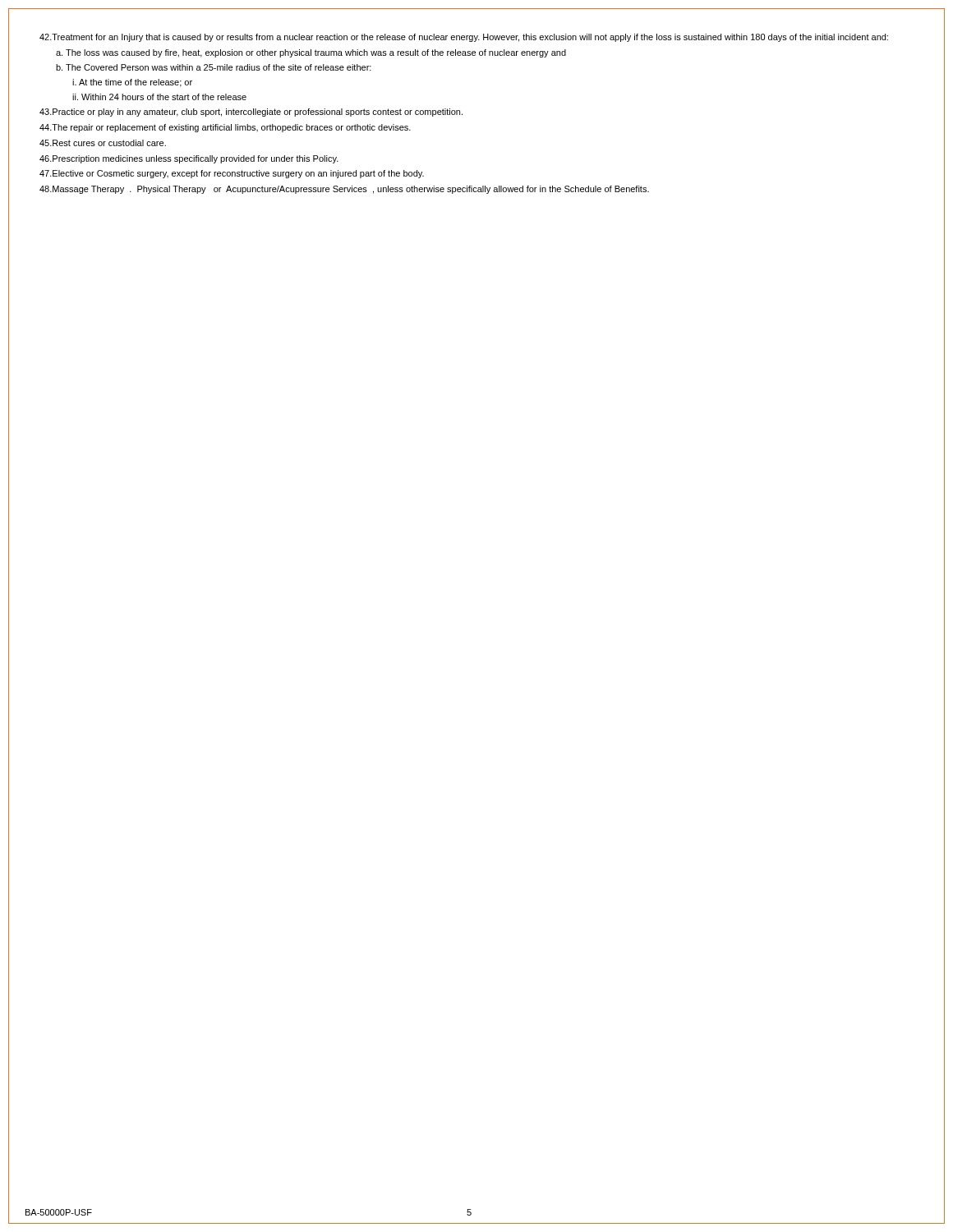Find the block on this page that starts "46.Prescription medicines unless specifically provided"

tap(189, 158)
